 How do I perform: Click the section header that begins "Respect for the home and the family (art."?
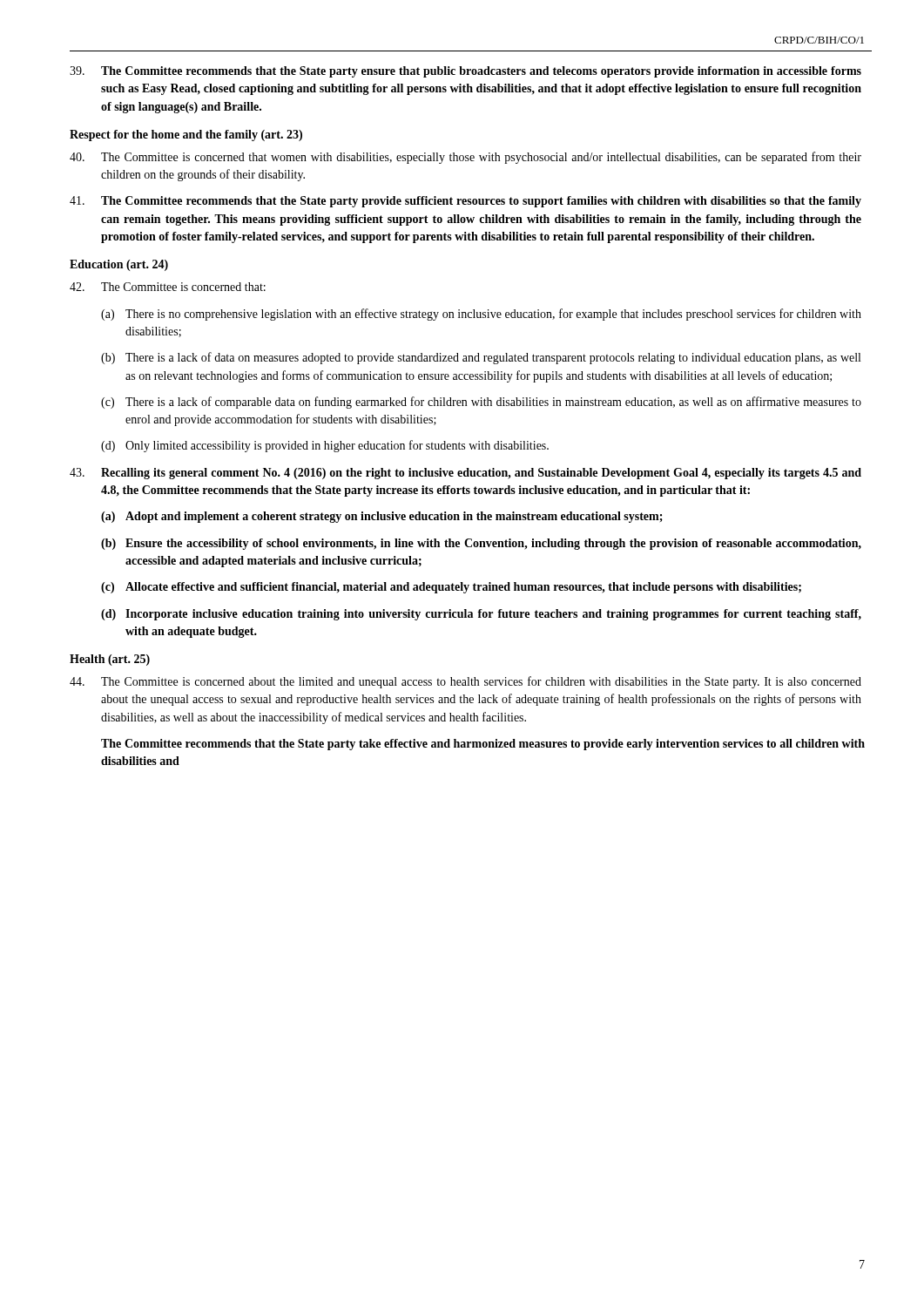click(x=186, y=134)
